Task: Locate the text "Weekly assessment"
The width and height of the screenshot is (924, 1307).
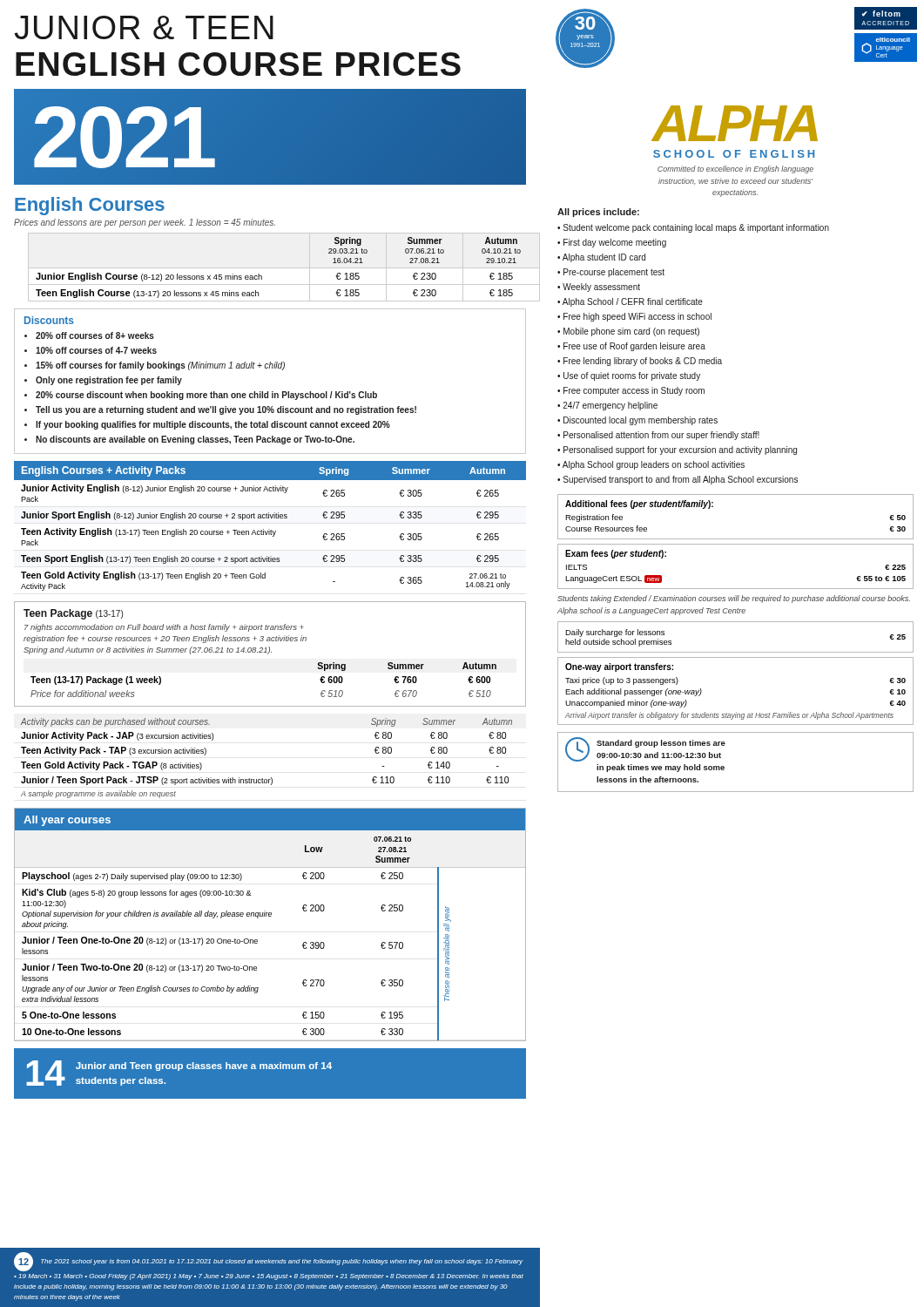Action: coord(601,287)
